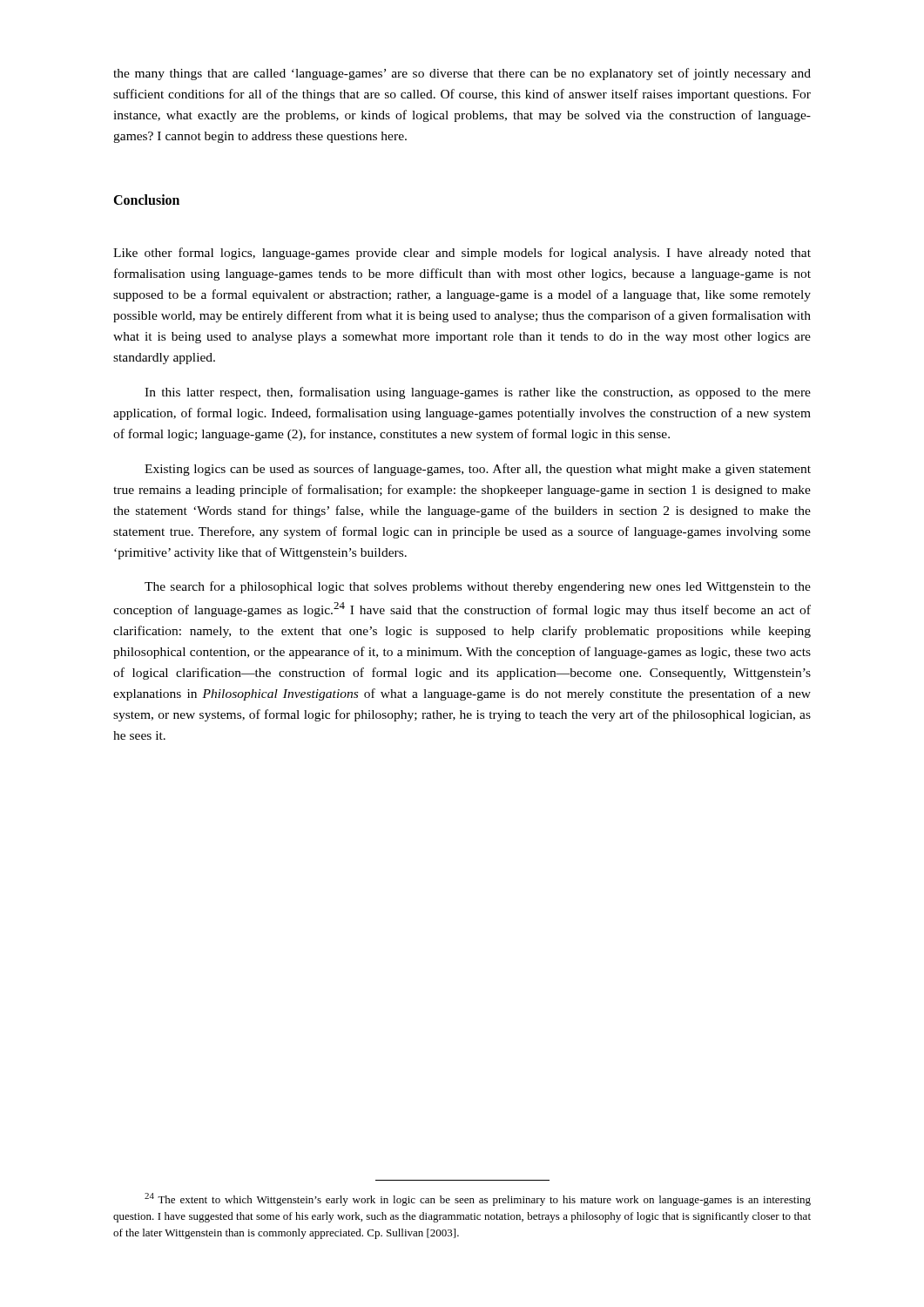Find the text block containing "the many things that are called"
Image resolution: width=924 pixels, height=1307 pixels.
pos(462,105)
